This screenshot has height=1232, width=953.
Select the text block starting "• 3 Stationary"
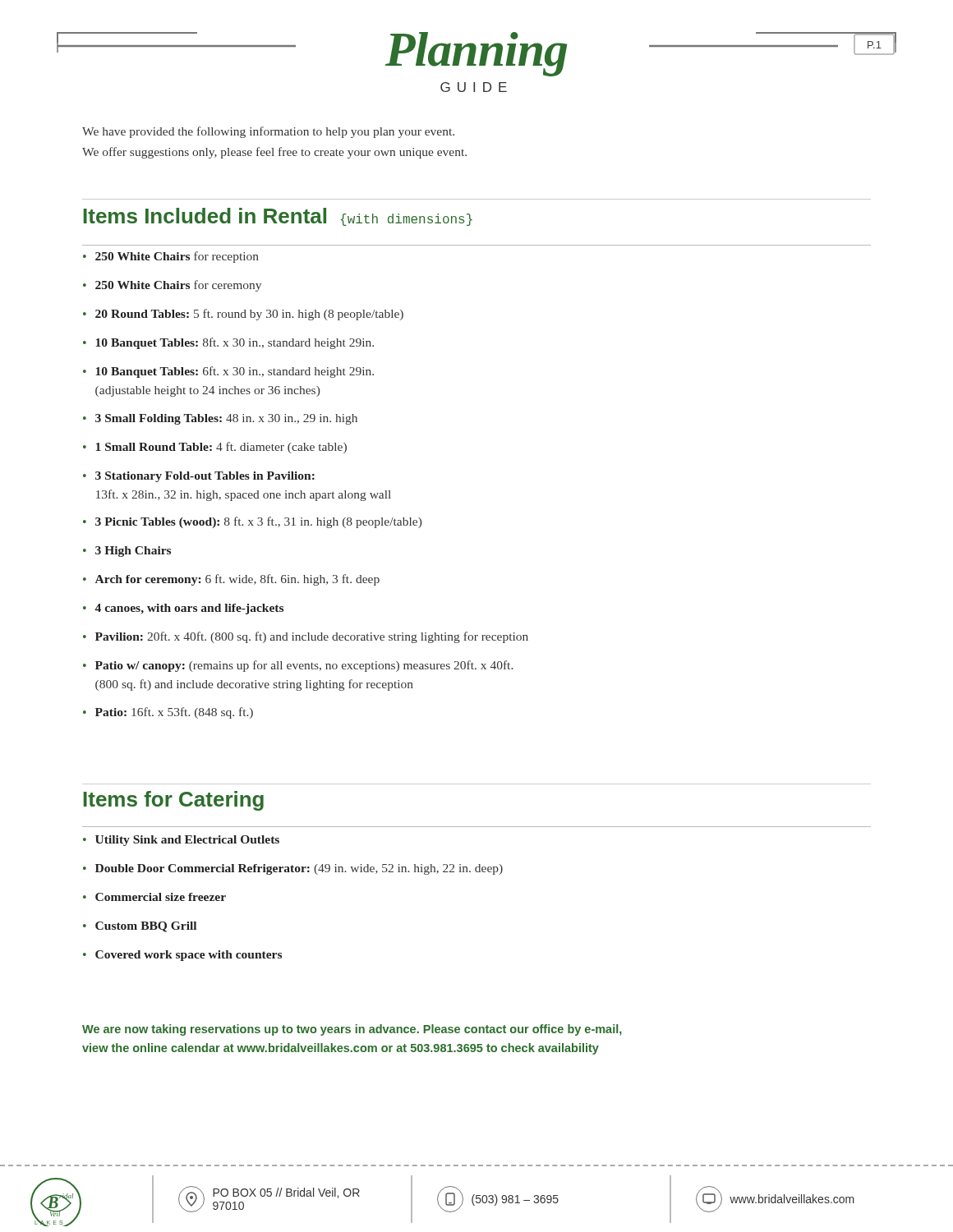(x=199, y=477)
